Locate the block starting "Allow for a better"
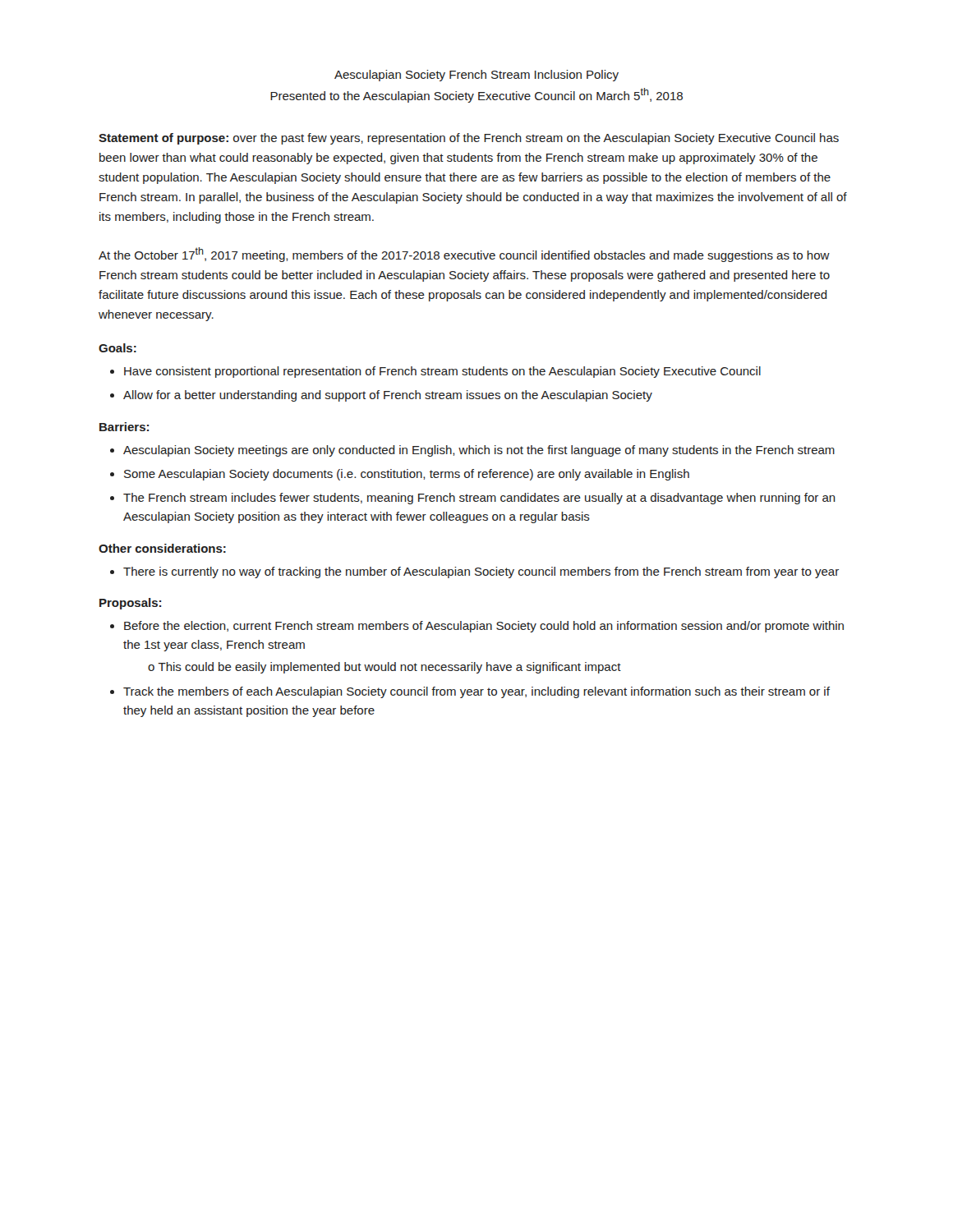This screenshot has width=953, height=1232. pyautogui.click(x=388, y=395)
